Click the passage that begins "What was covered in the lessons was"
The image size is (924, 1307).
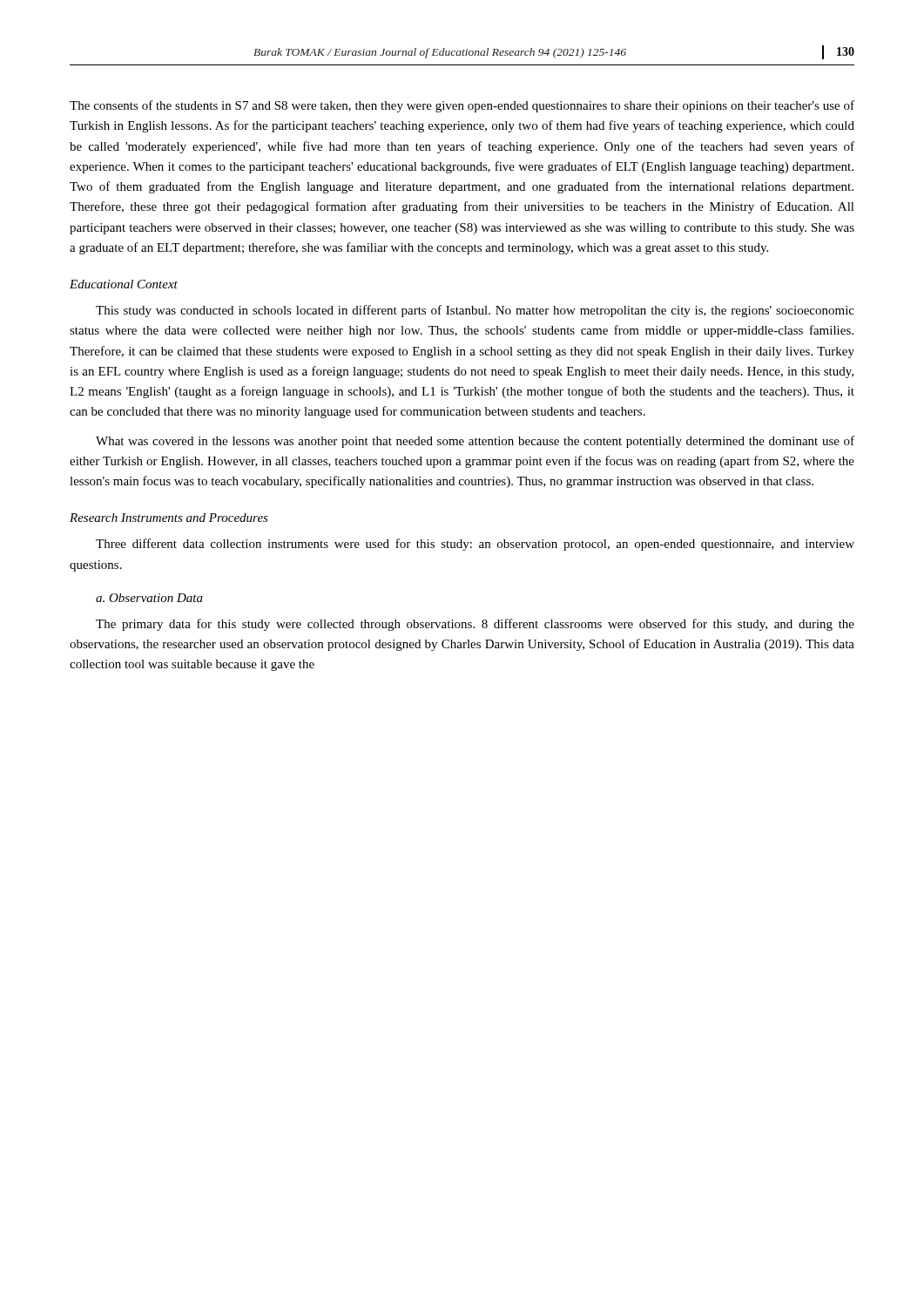(x=462, y=461)
